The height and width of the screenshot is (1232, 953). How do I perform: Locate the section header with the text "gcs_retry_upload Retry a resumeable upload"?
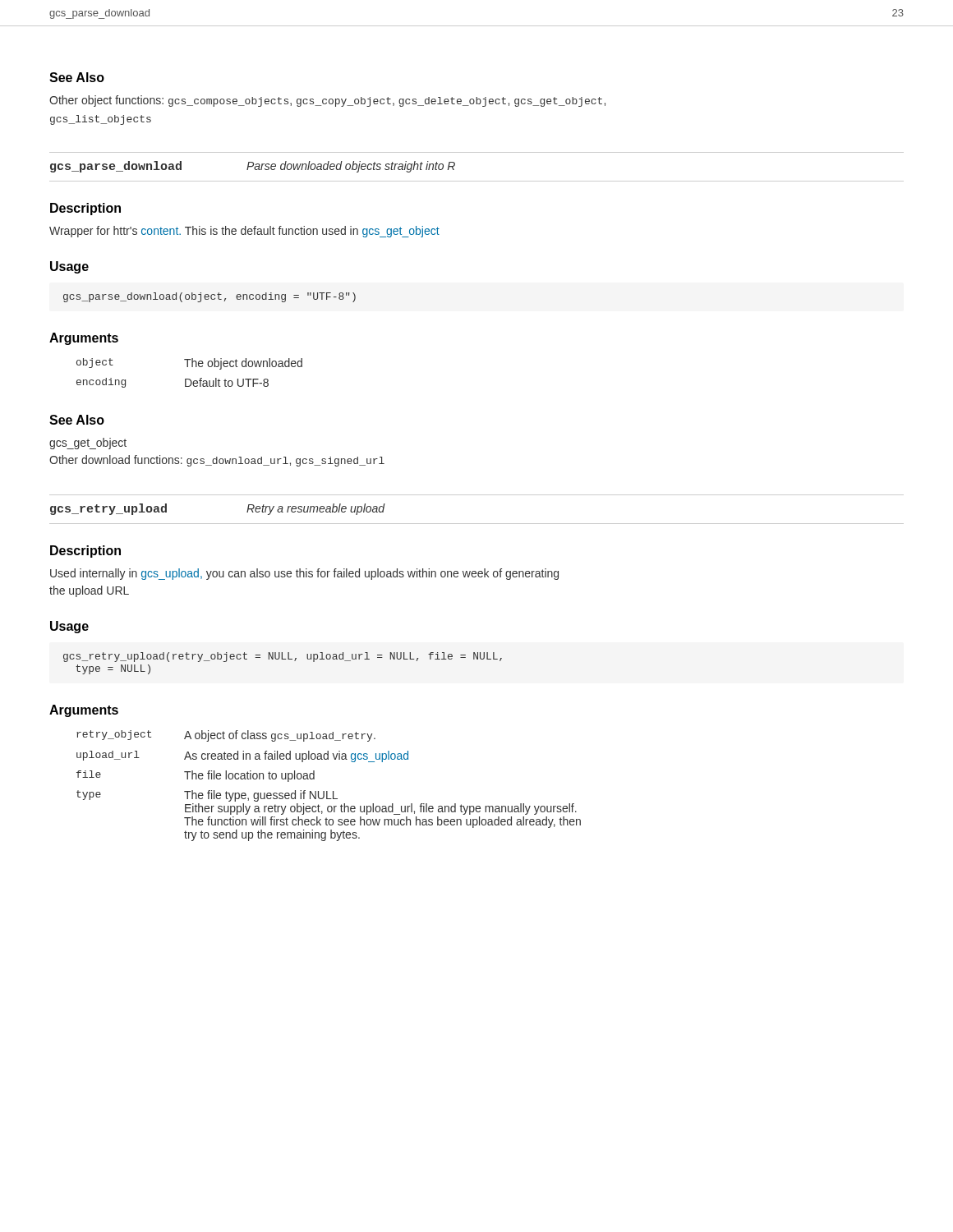tap(104, 509)
